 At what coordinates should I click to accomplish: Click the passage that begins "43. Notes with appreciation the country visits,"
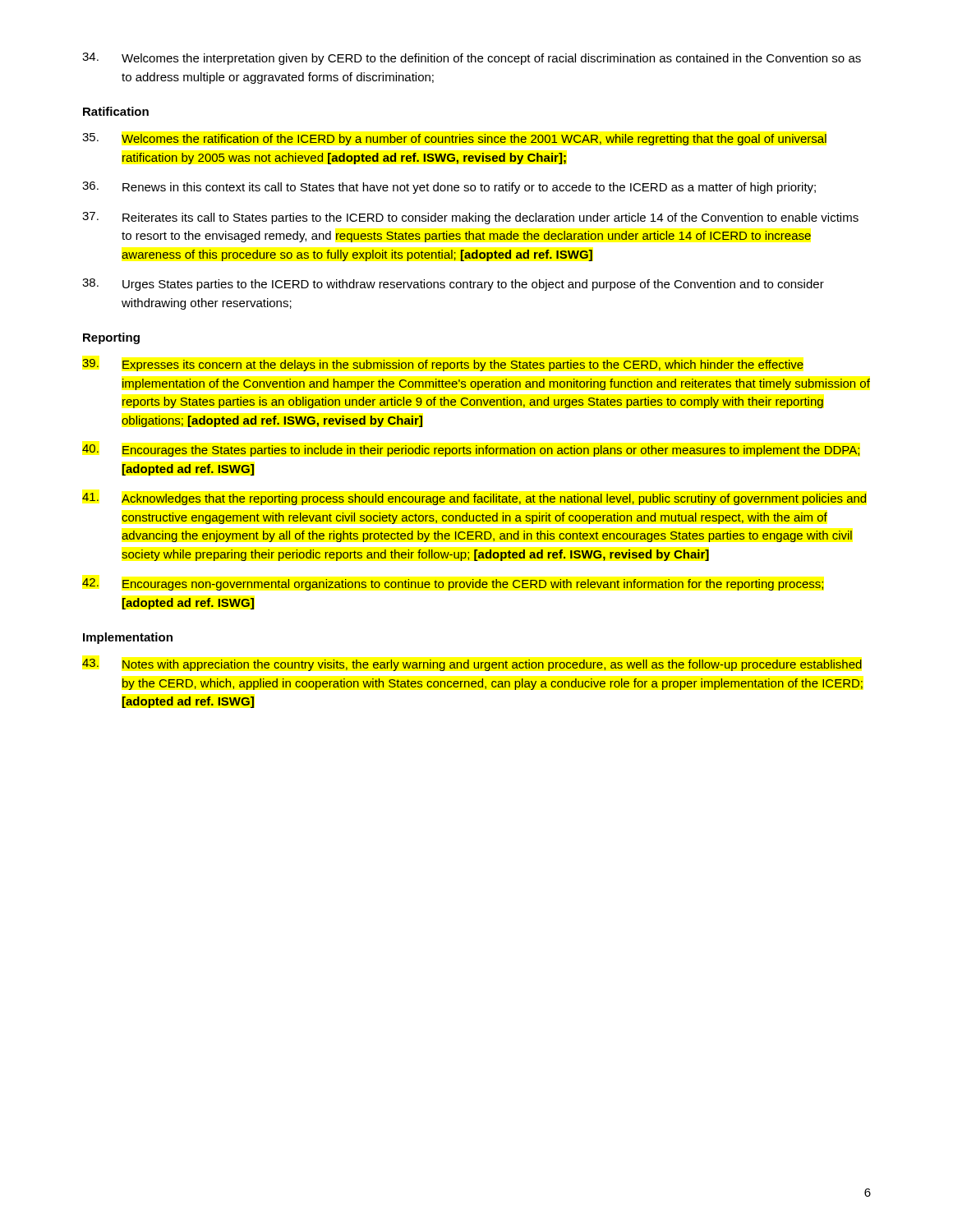click(476, 683)
